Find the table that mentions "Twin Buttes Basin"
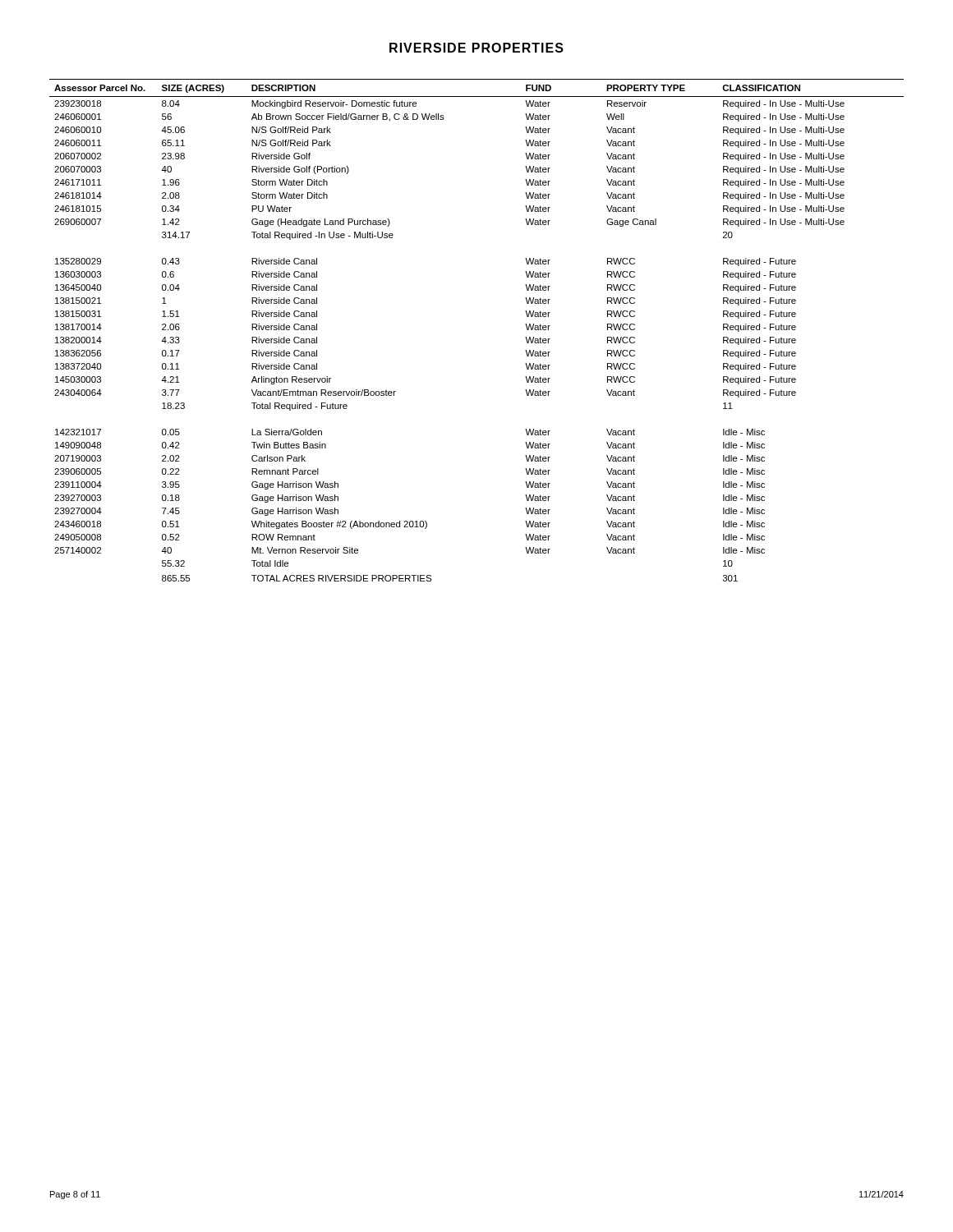 point(476,333)
